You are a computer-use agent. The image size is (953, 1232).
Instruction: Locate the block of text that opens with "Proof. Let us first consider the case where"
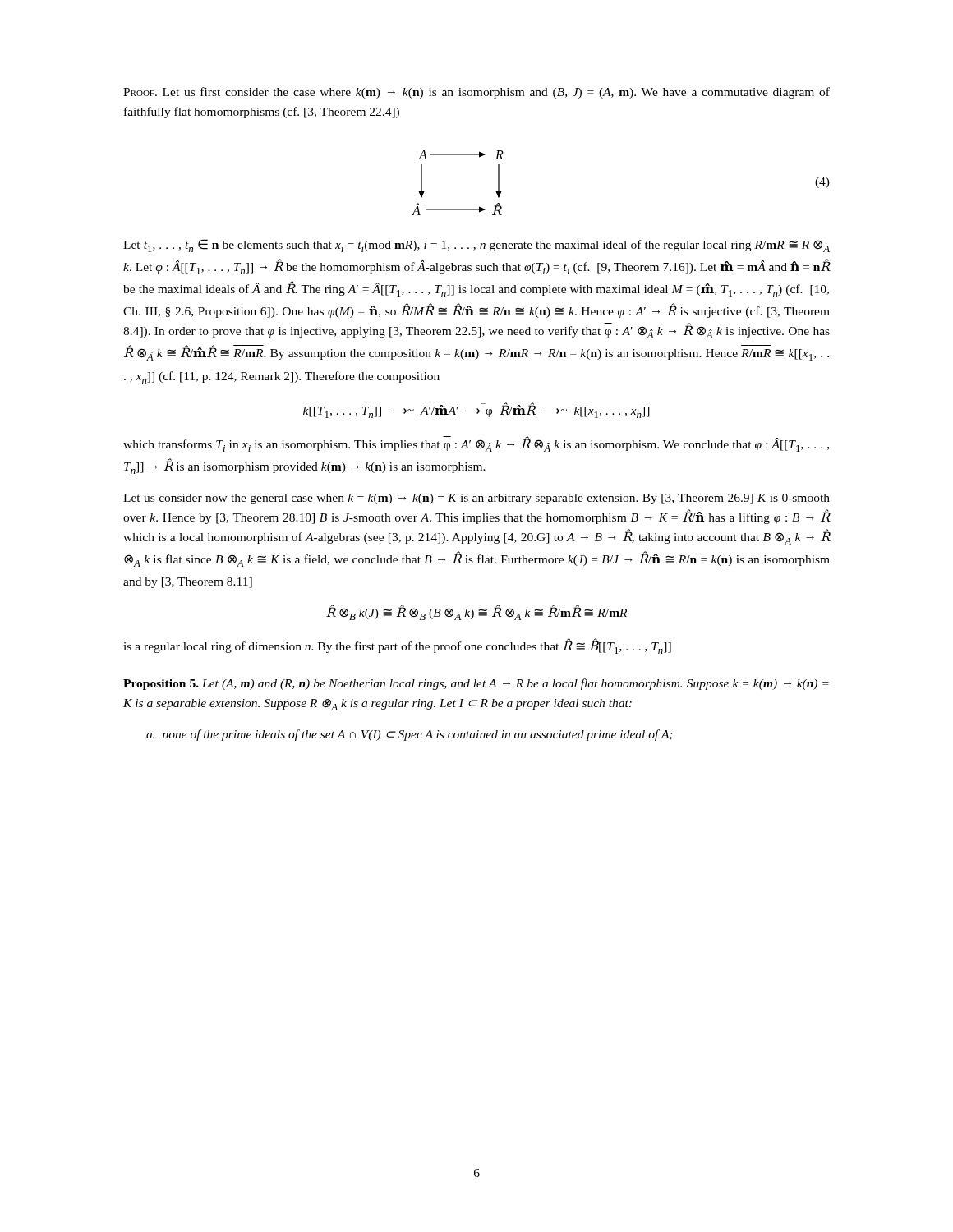point(476,101)
